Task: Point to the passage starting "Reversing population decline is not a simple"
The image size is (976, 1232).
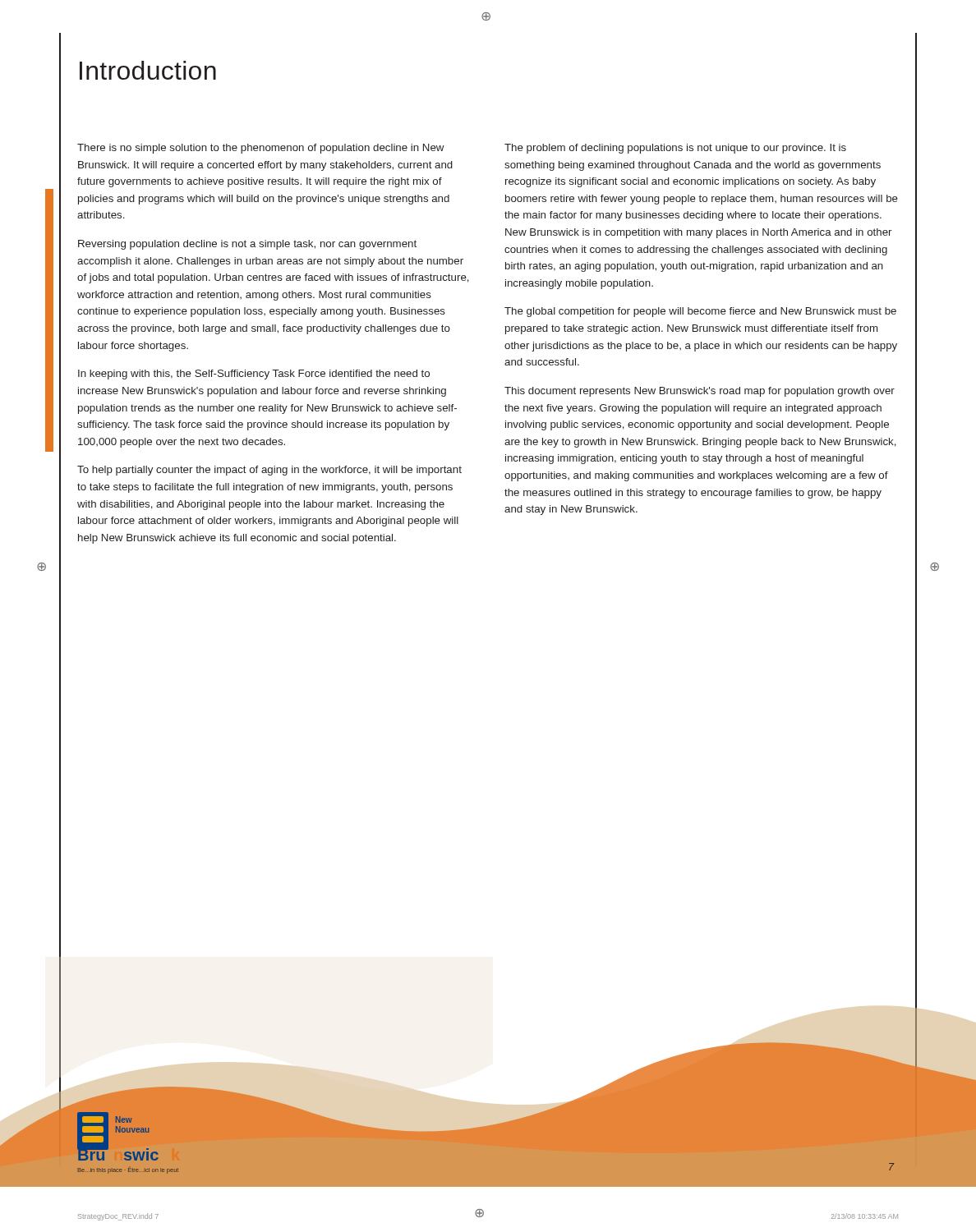Action: point(274,295)
